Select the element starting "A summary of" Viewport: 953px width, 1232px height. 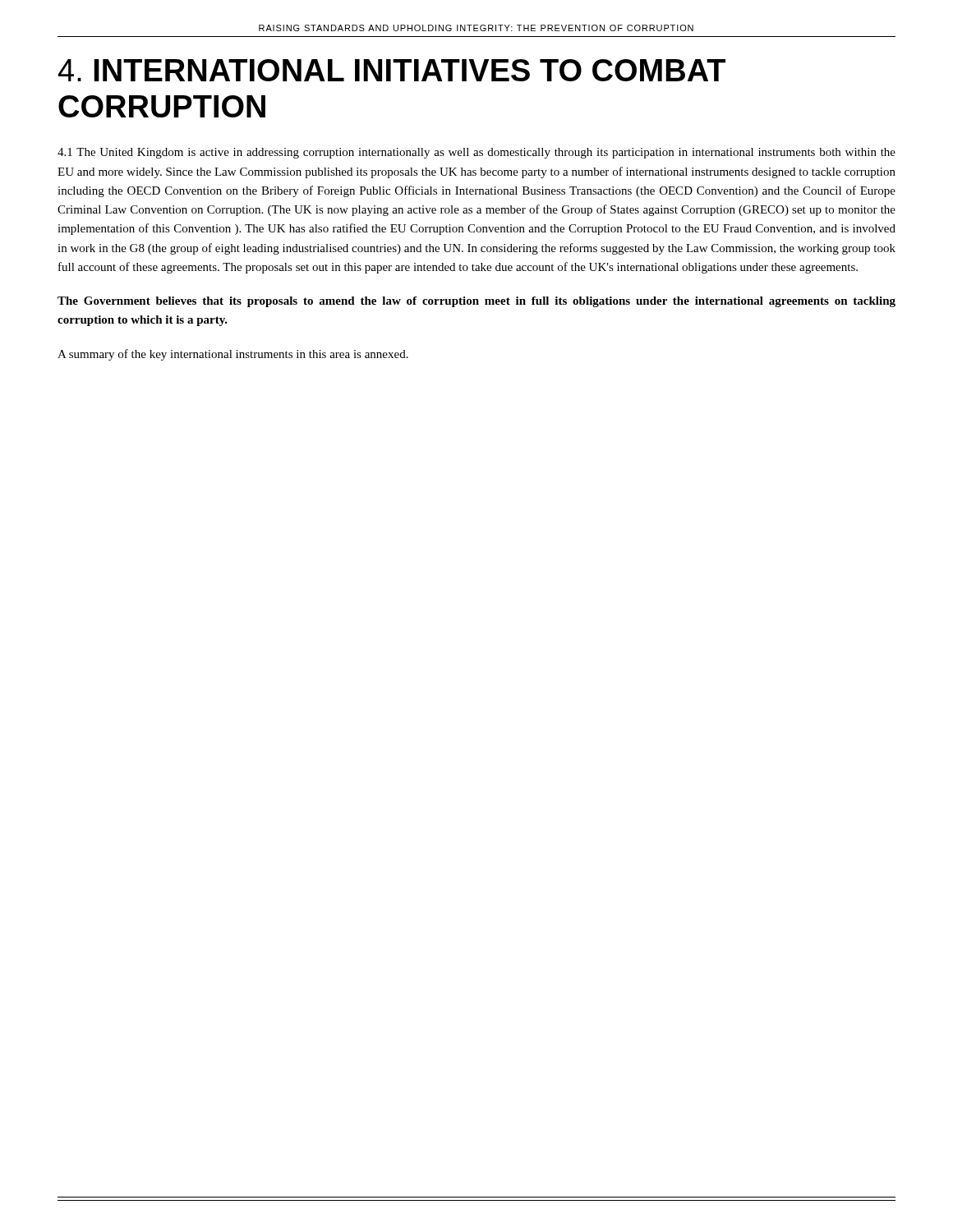[x=233, y=354]
